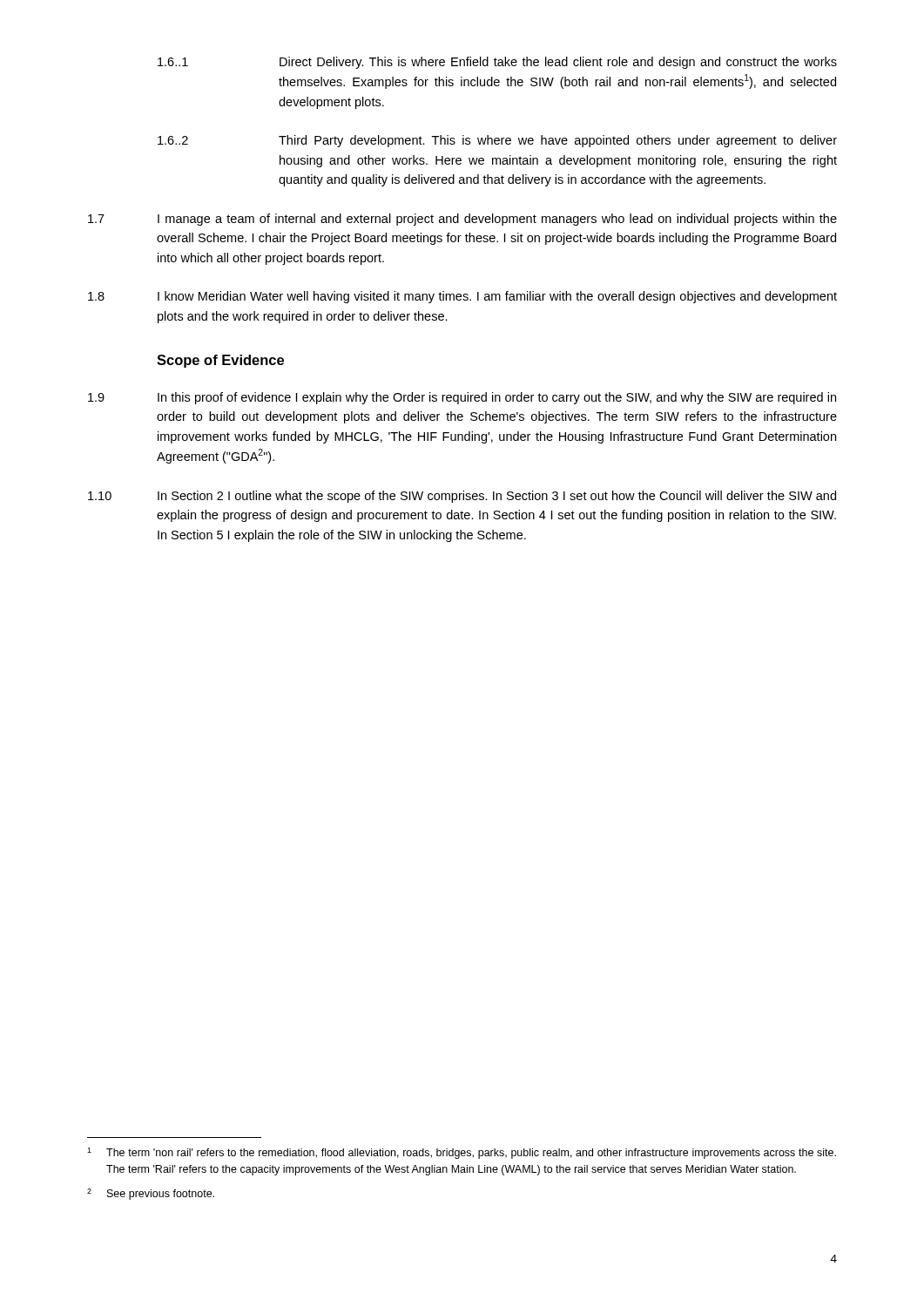Find the region starting "9 In this"
Screen dimensions: 1307x924
click(462, 427)
